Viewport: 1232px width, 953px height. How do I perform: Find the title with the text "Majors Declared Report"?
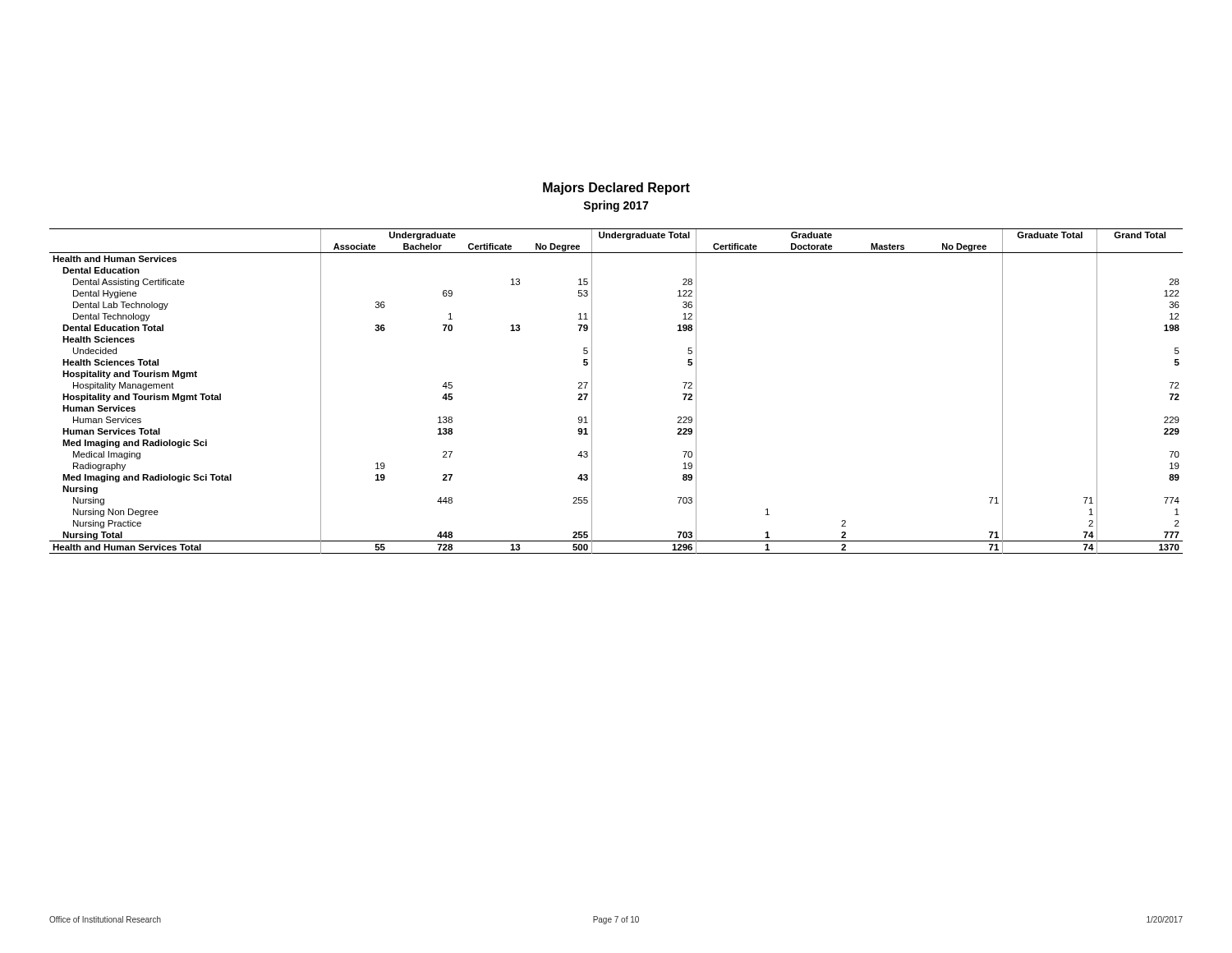pos(616,188)
